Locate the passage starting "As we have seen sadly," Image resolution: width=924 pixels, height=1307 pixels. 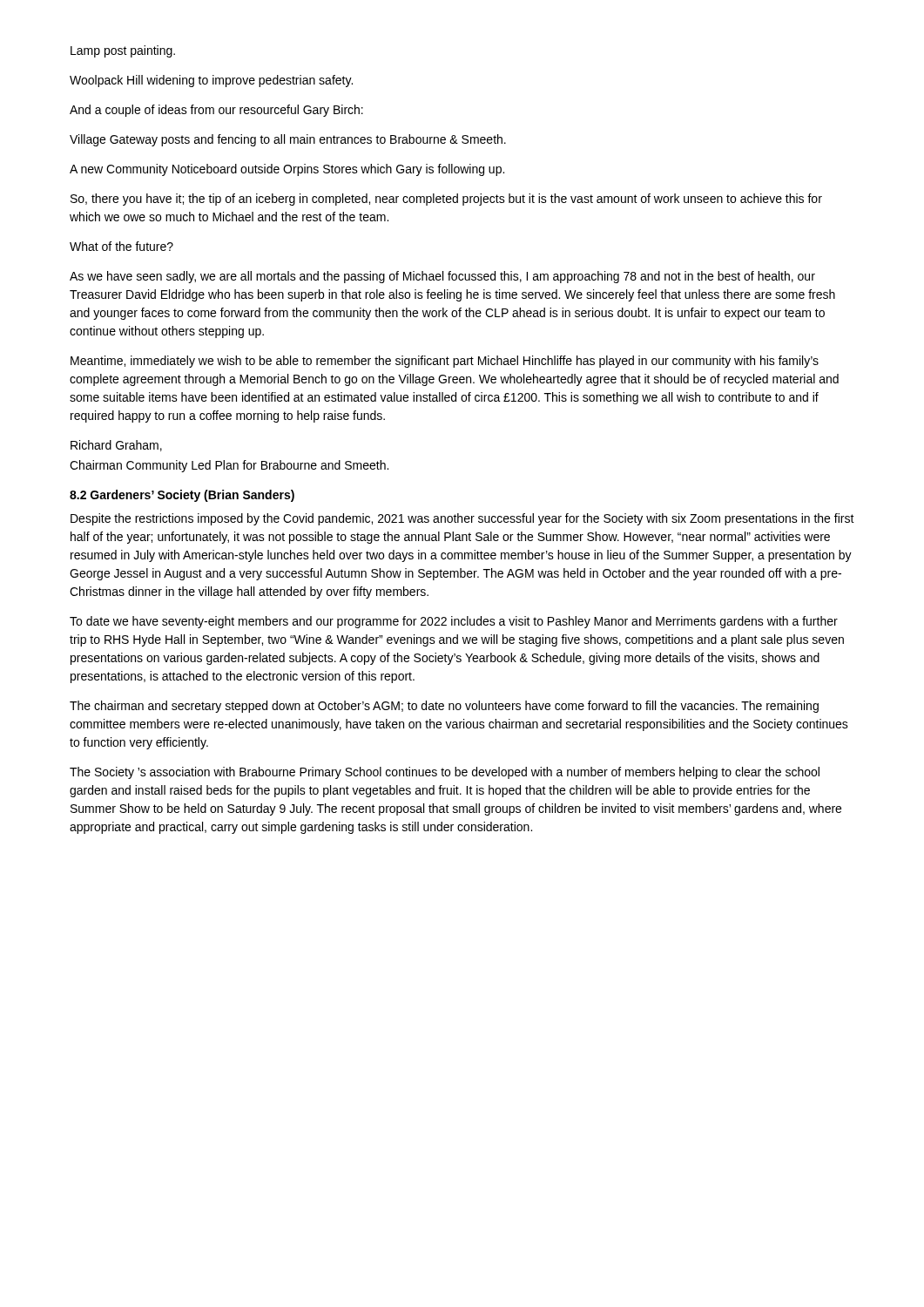click(x=453, y=304)
